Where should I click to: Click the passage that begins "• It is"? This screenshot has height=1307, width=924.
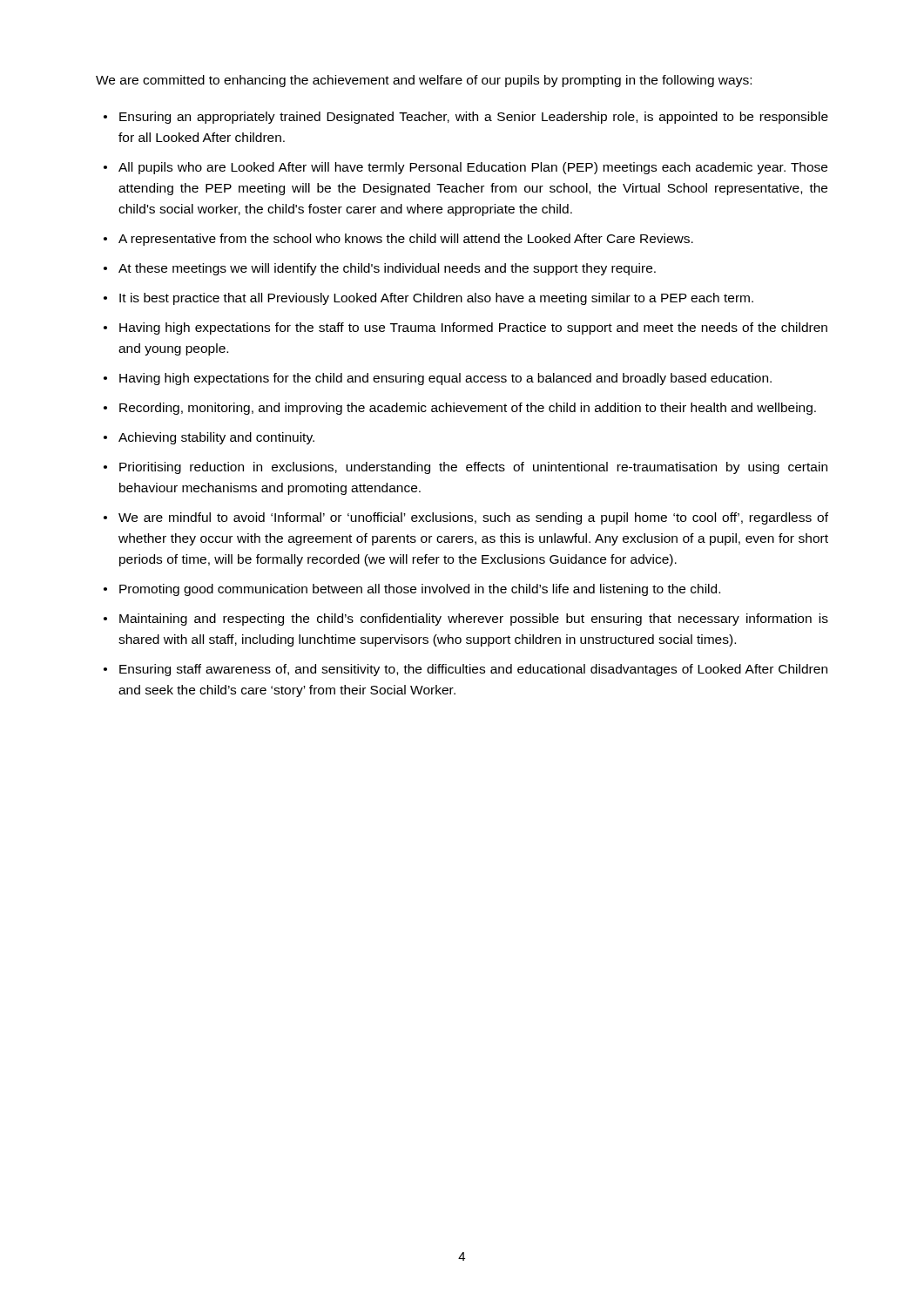coord(462,298)
